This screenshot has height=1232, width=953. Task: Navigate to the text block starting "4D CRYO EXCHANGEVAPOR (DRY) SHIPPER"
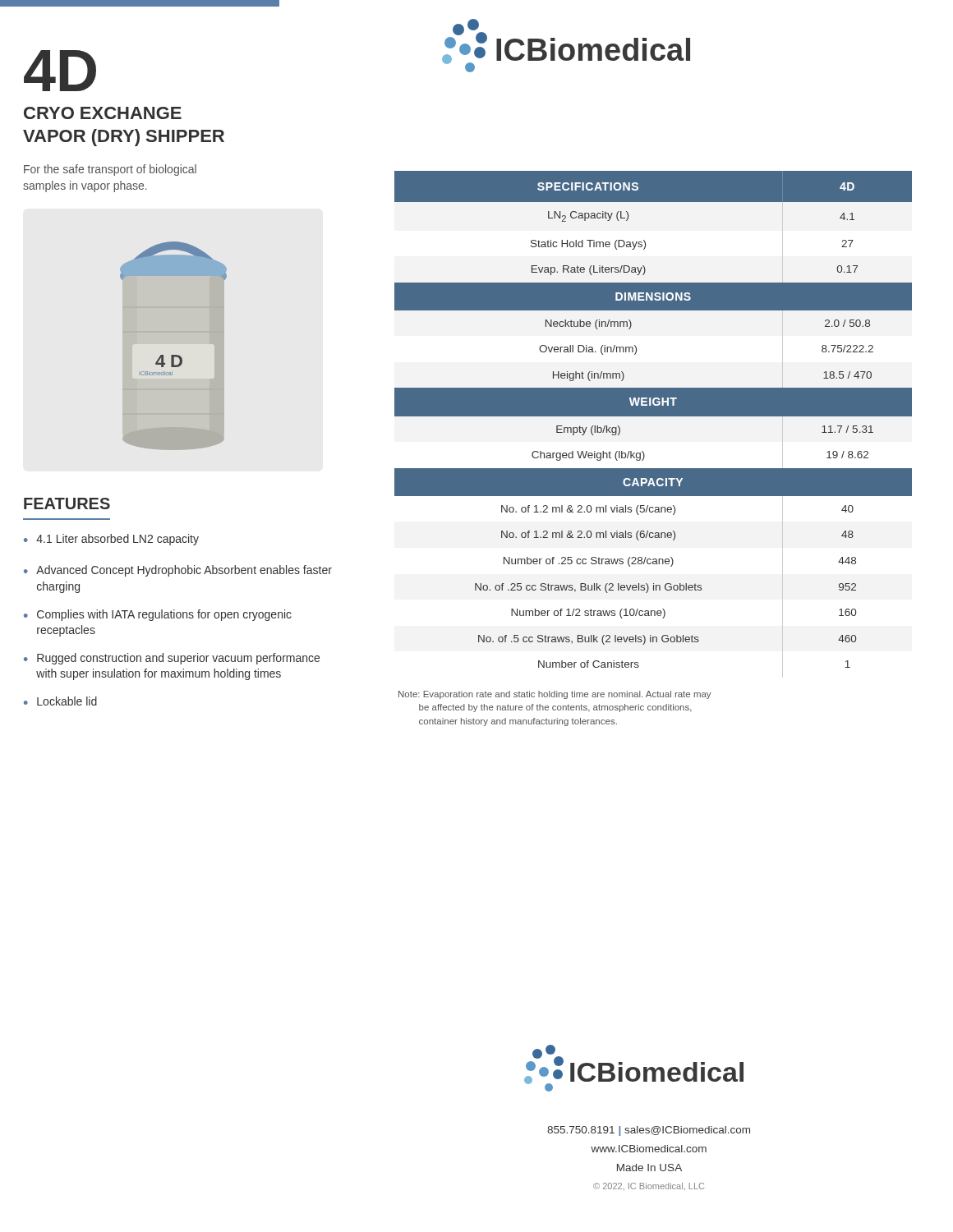[x=60, y=71]
